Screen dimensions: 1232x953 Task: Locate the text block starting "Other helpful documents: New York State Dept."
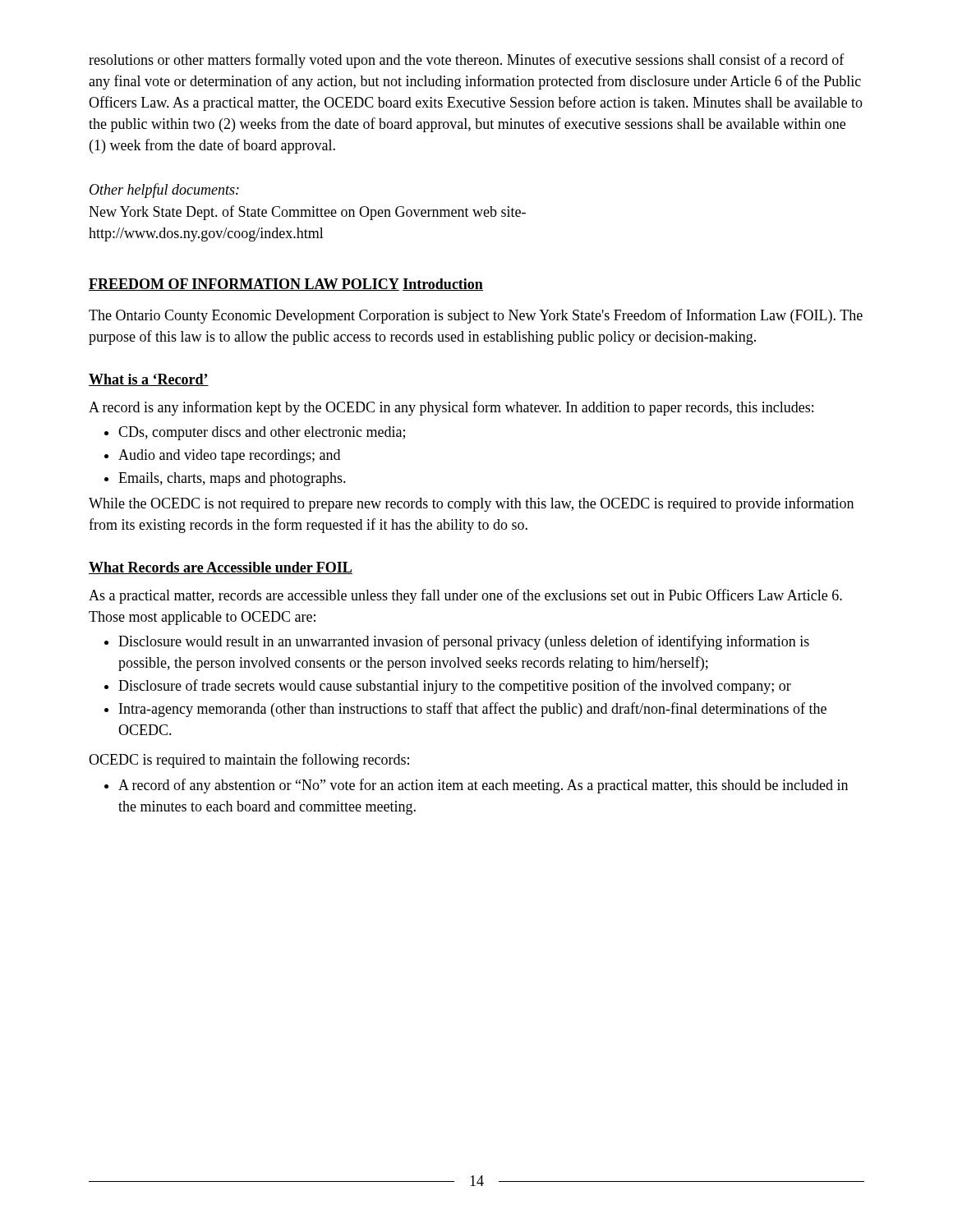tap(307, 212)
